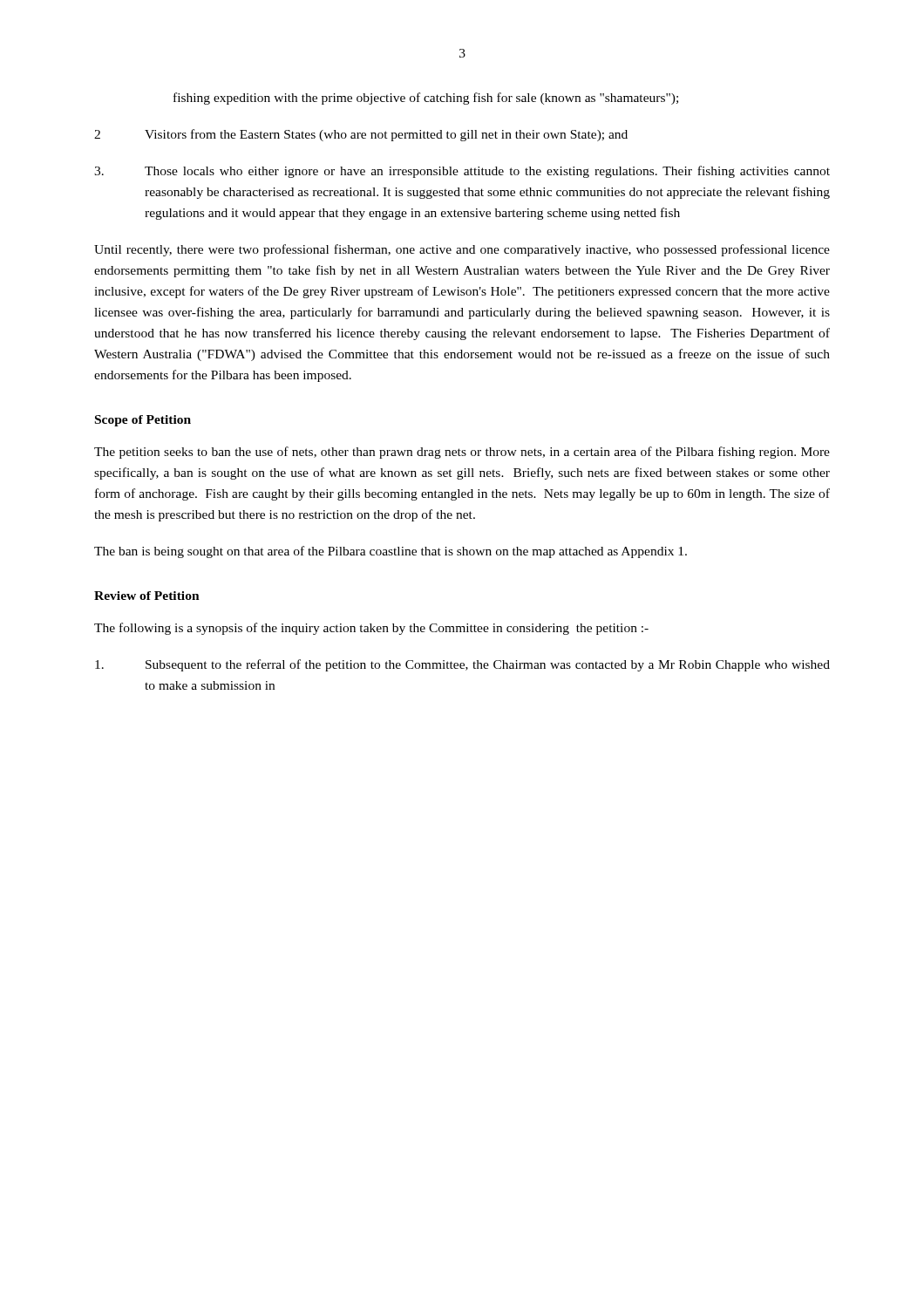Click where it says "Scope of Petition"
Viewport: 924px width, 1308px height.
click(143, 419)
